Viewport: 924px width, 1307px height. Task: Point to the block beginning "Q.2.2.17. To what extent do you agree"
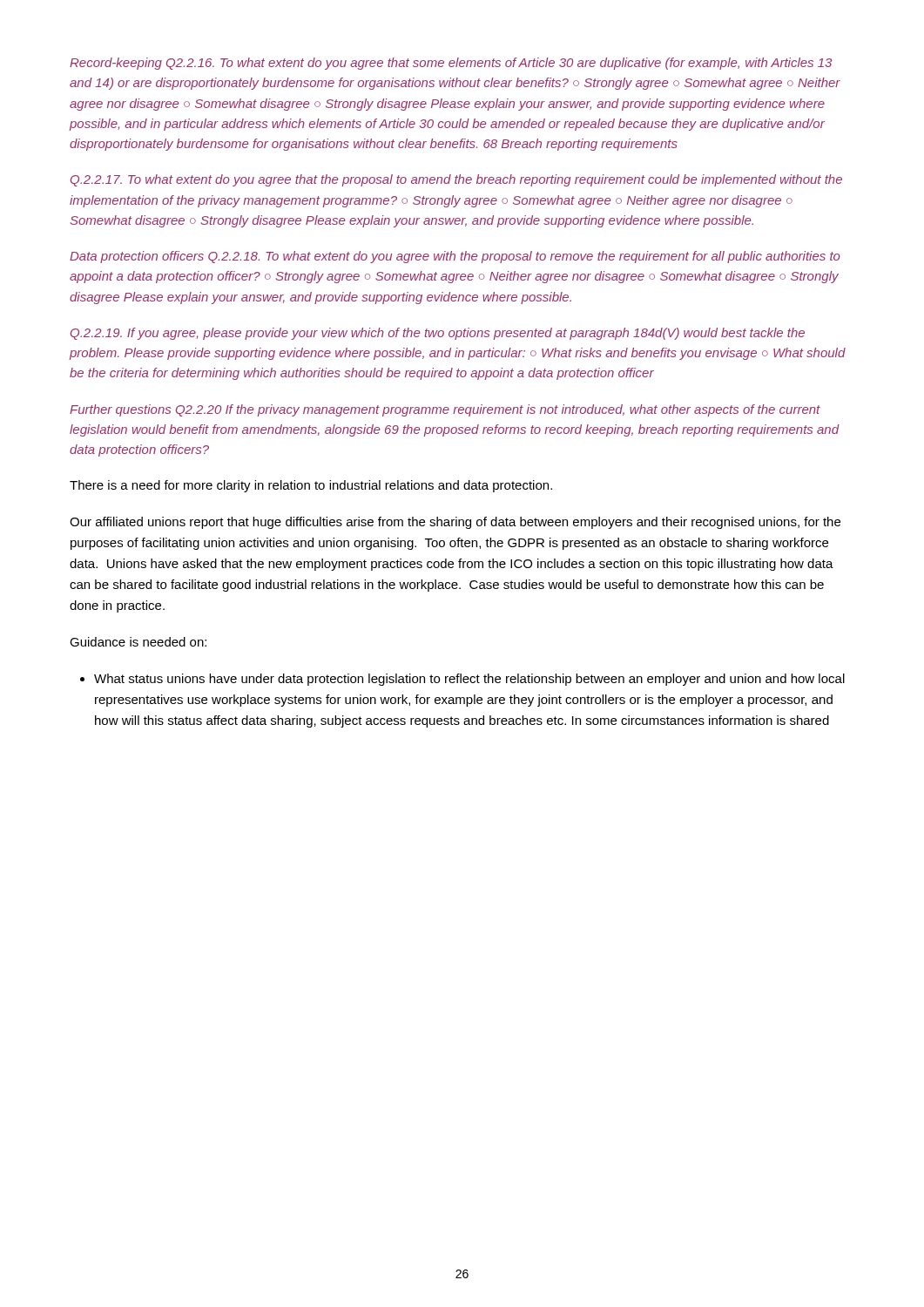456,200
